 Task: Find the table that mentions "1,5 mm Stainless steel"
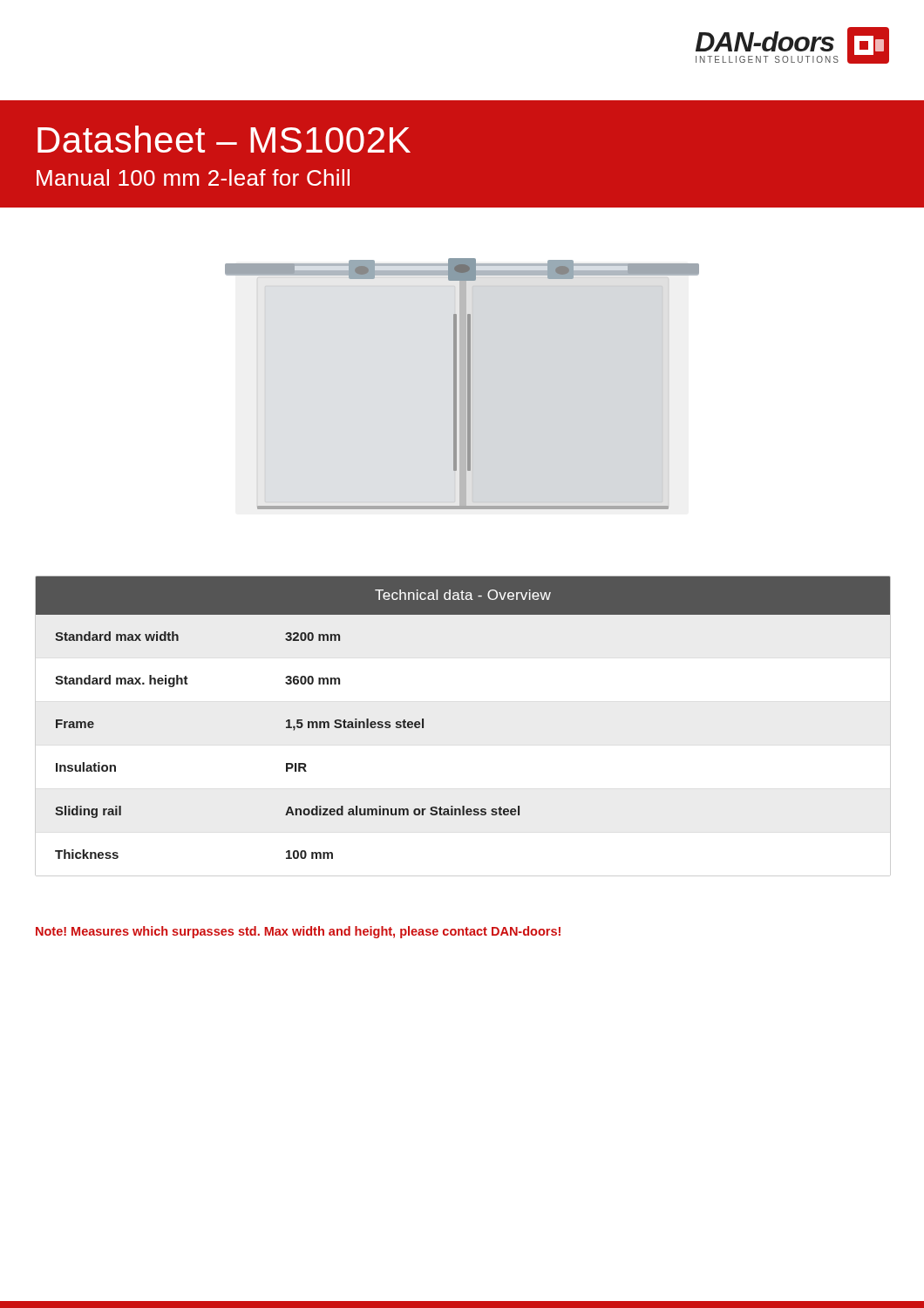click(463, 726)
